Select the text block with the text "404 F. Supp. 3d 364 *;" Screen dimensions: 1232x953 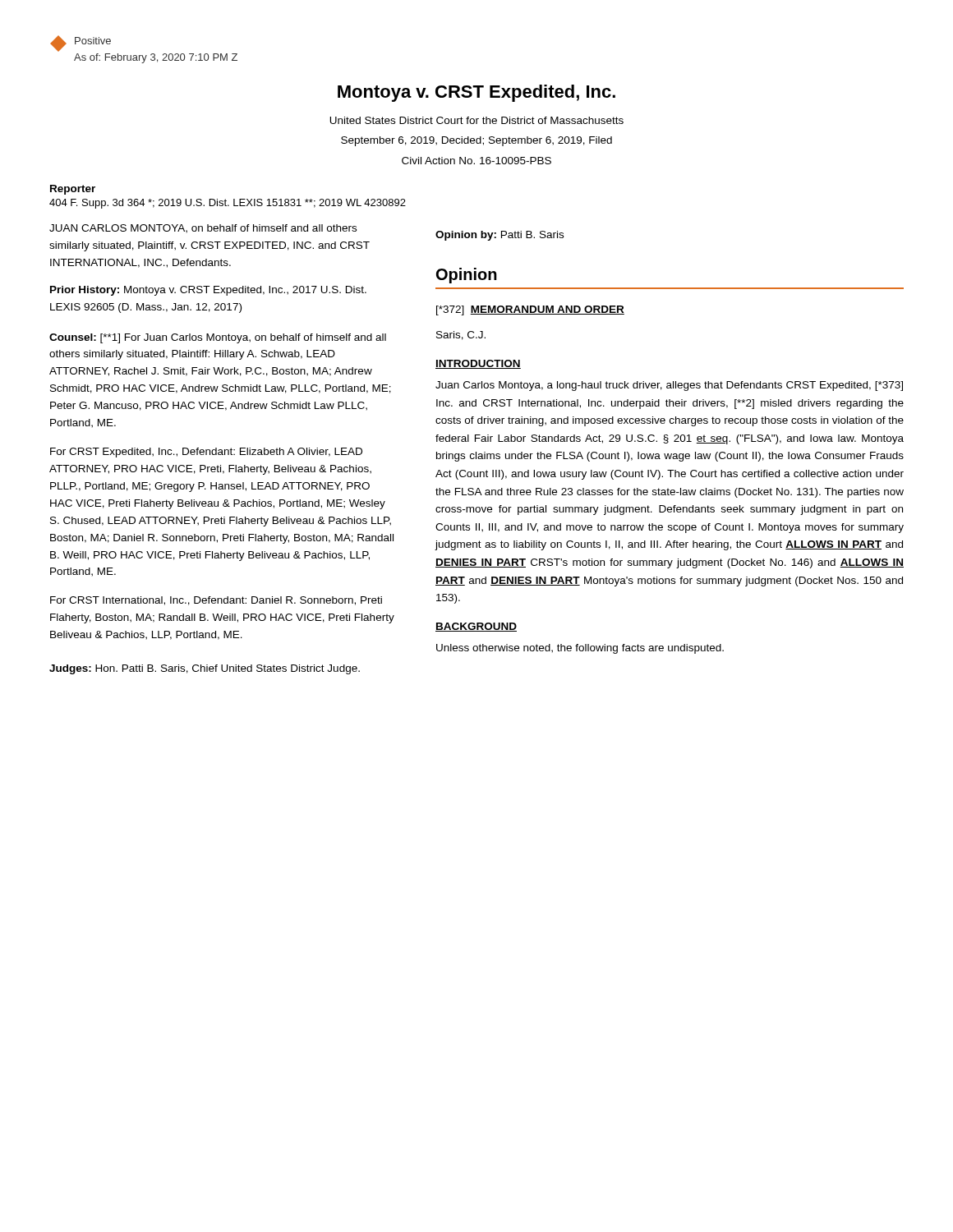(x=228, y=202)
